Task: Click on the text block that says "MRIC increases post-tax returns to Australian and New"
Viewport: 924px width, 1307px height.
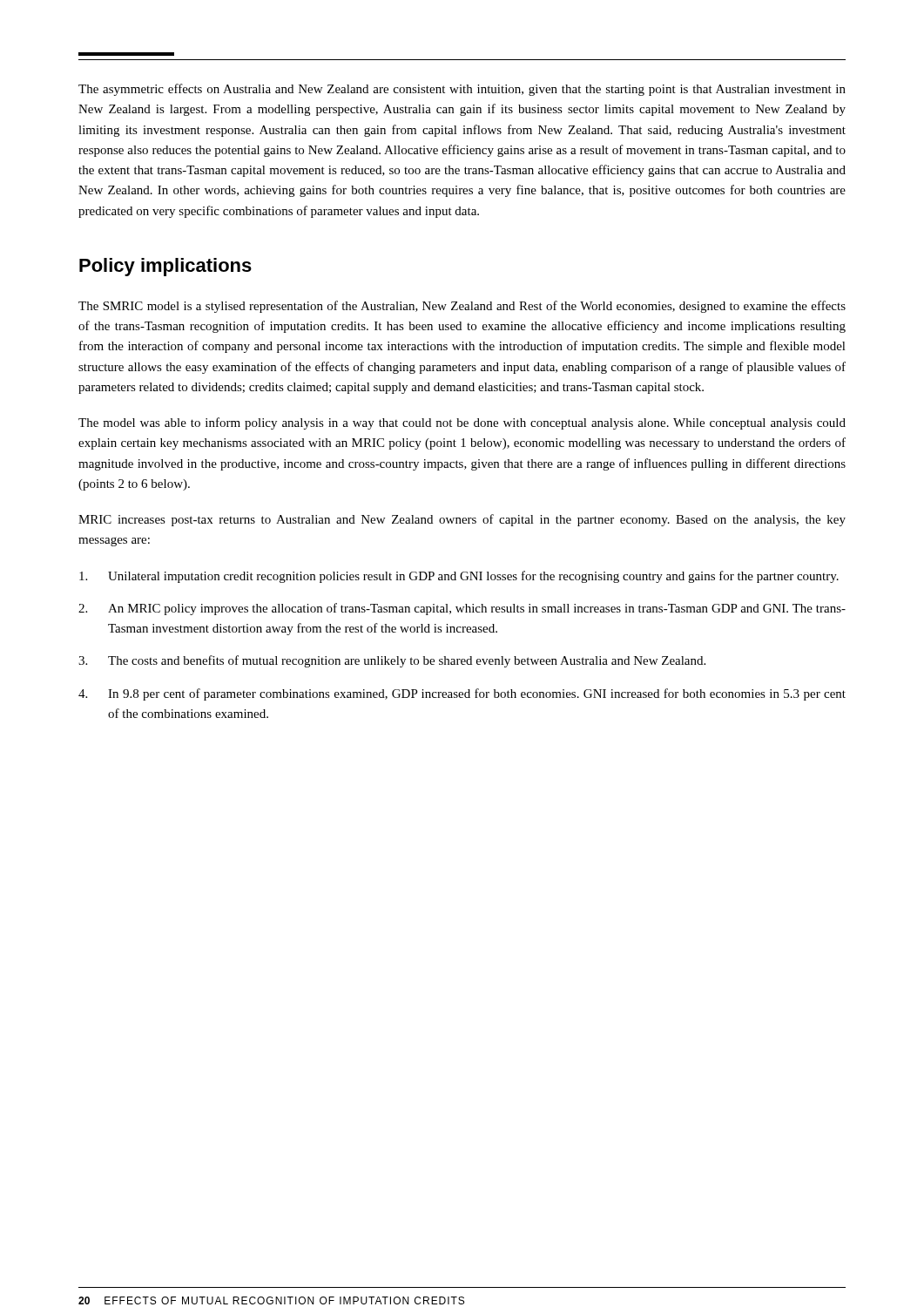Action: (x=462, y=529)
